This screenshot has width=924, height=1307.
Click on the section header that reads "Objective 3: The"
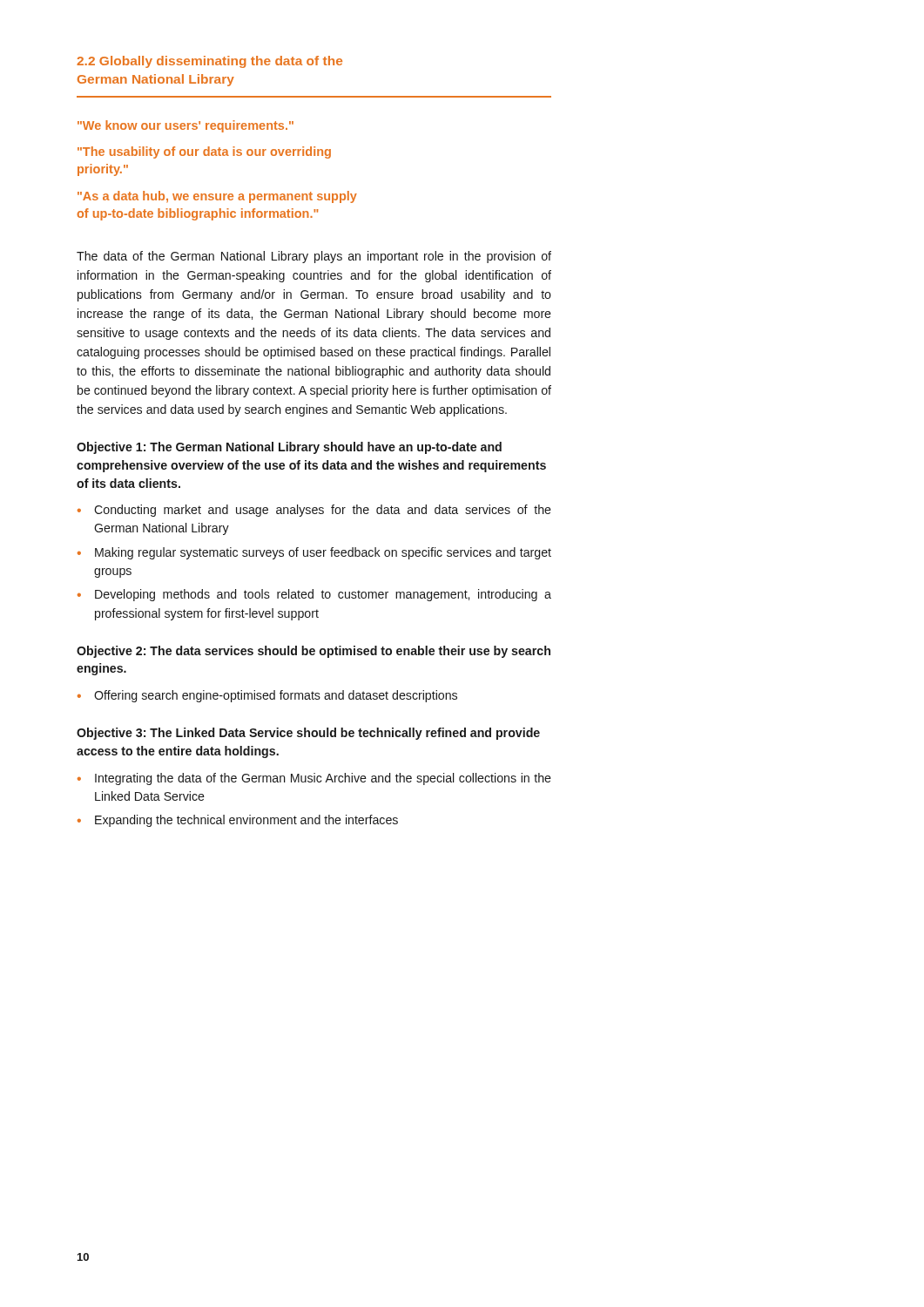(308, 742)
